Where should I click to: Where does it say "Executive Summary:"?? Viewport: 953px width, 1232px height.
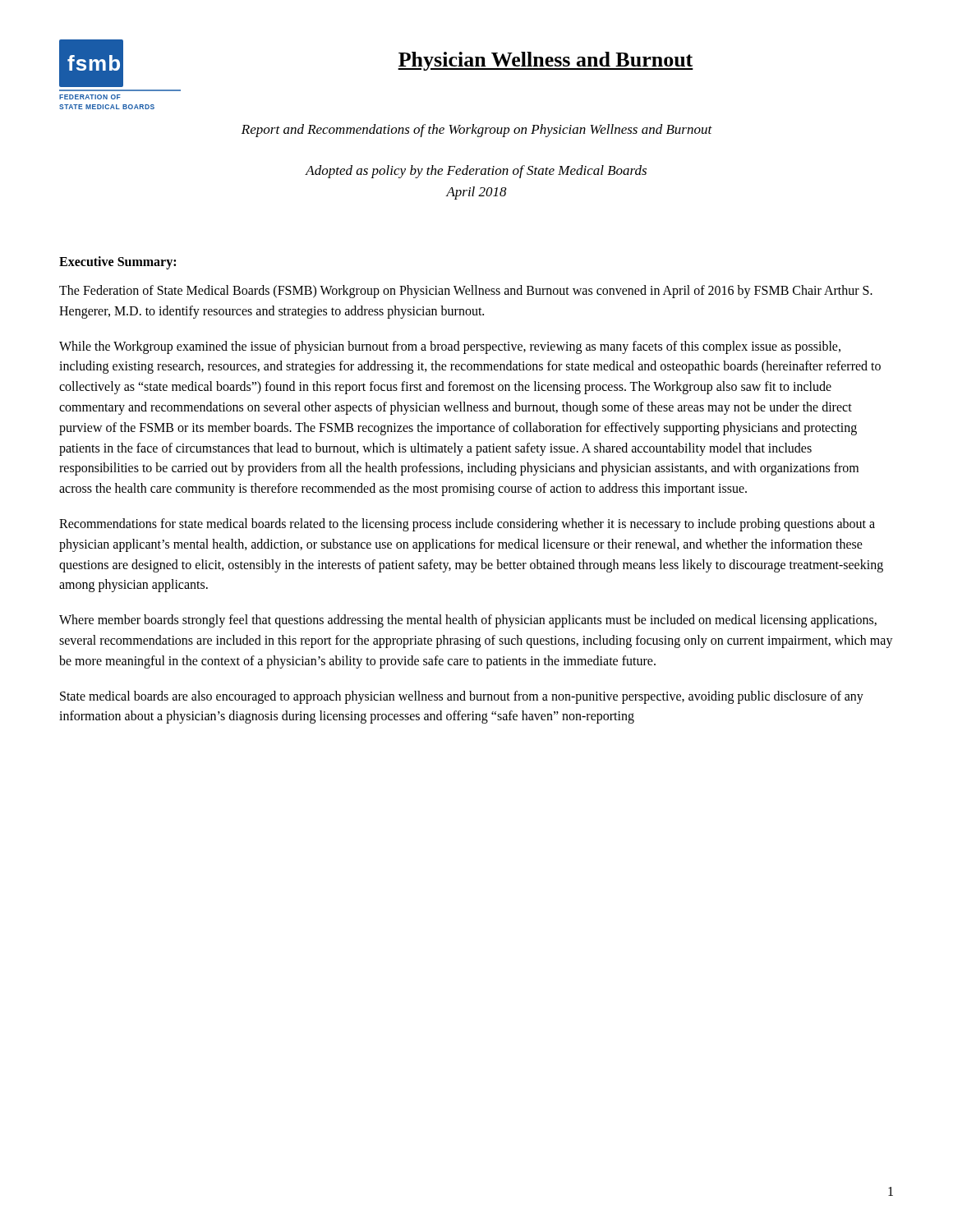[x=117, y=263]
